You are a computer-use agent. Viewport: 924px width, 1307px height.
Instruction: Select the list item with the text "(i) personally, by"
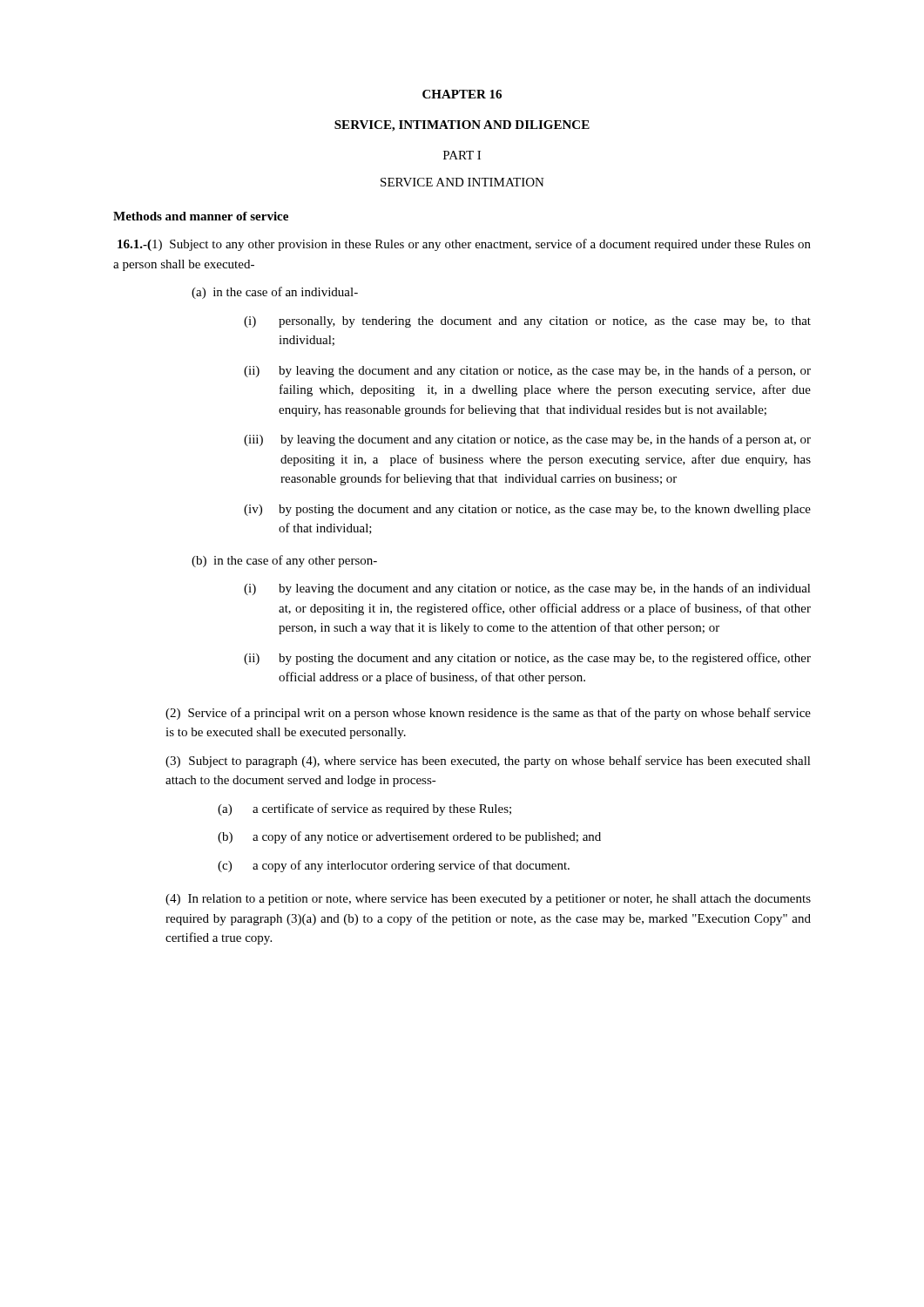527,330
